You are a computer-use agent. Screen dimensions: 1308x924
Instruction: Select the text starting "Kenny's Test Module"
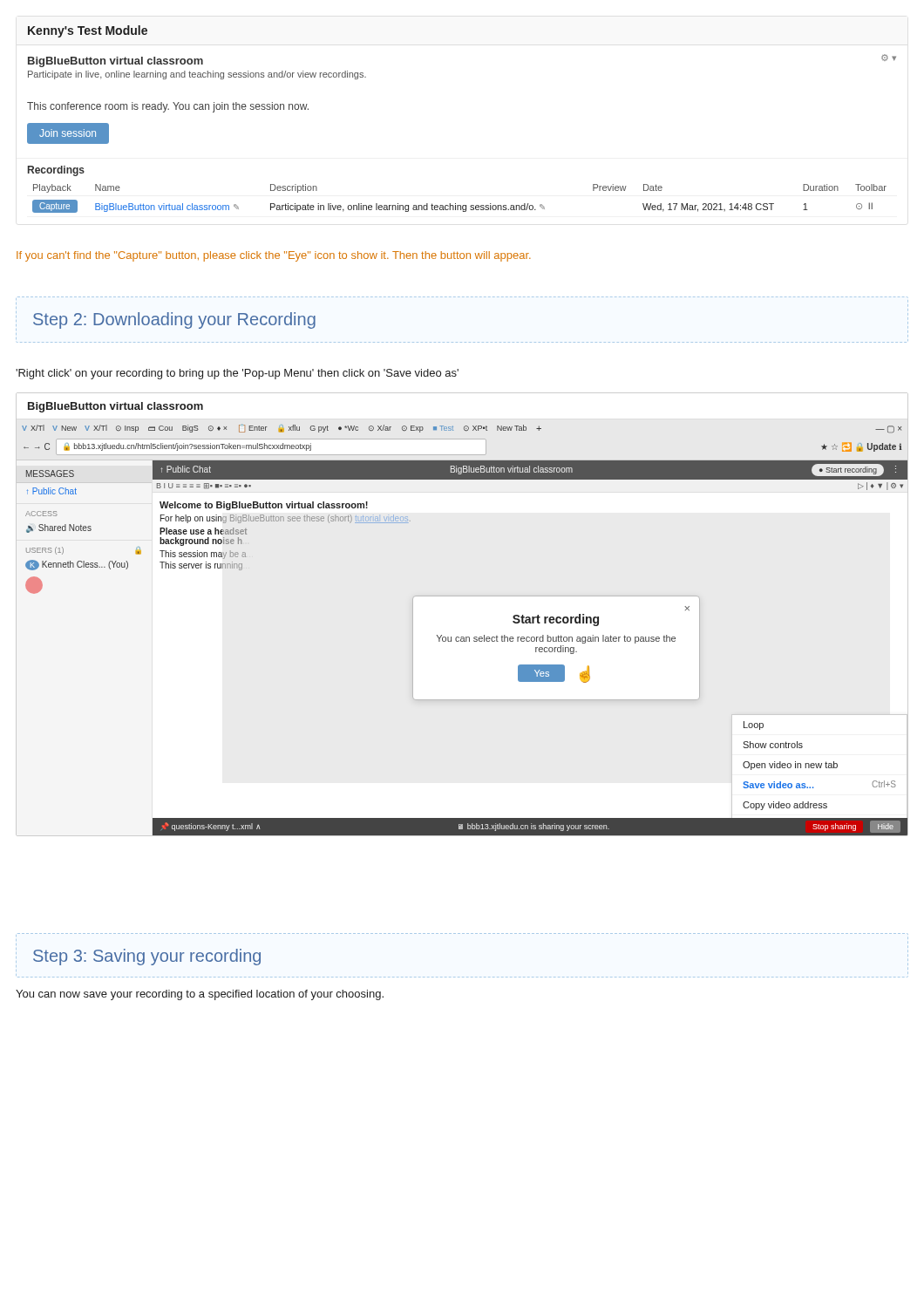pos(87,31)
